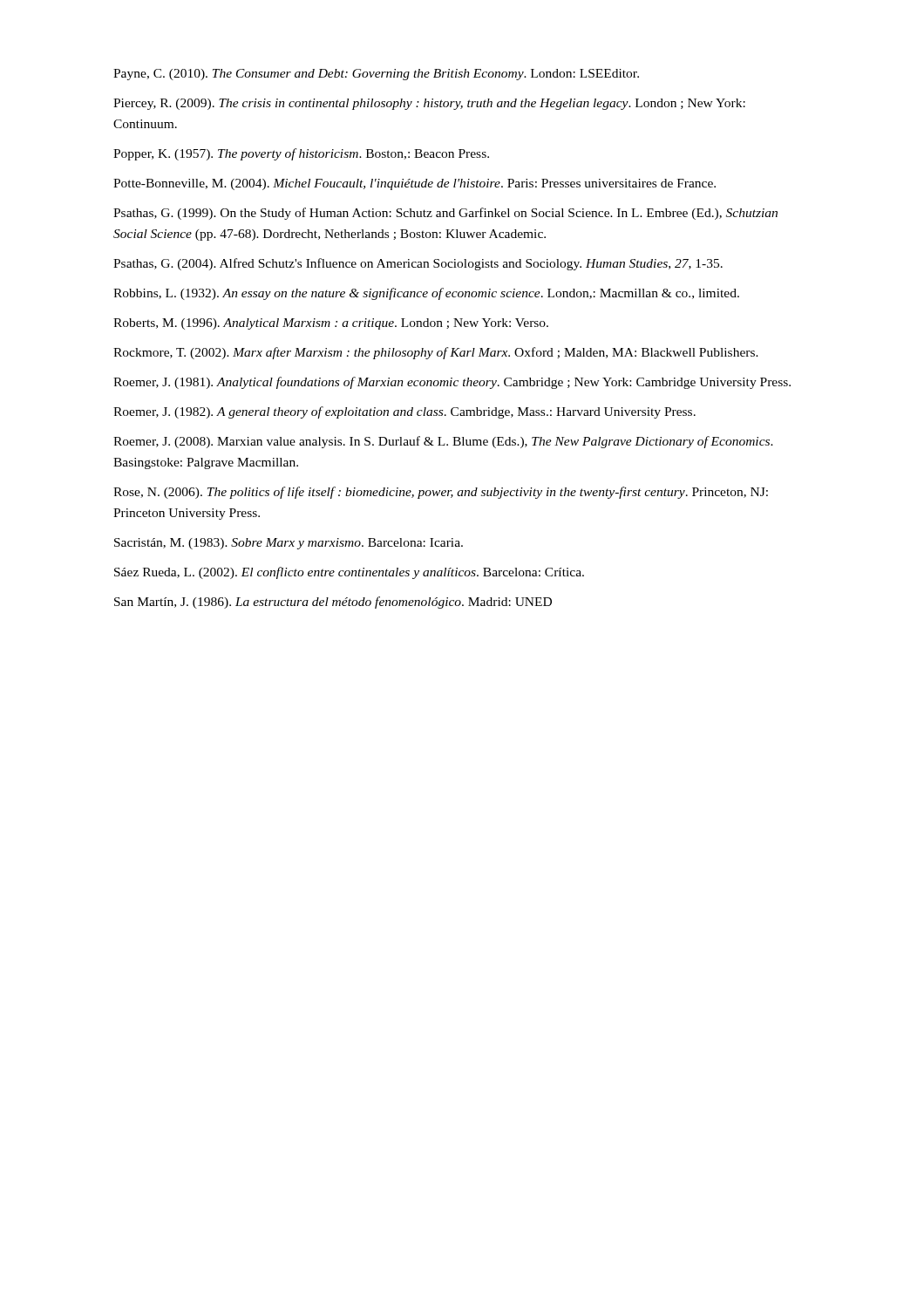The width and height of the screenshot is (924, 1308).
Task: Select the list item containing "Payne, C. (2010). The Consumer"
Action: 377,73
